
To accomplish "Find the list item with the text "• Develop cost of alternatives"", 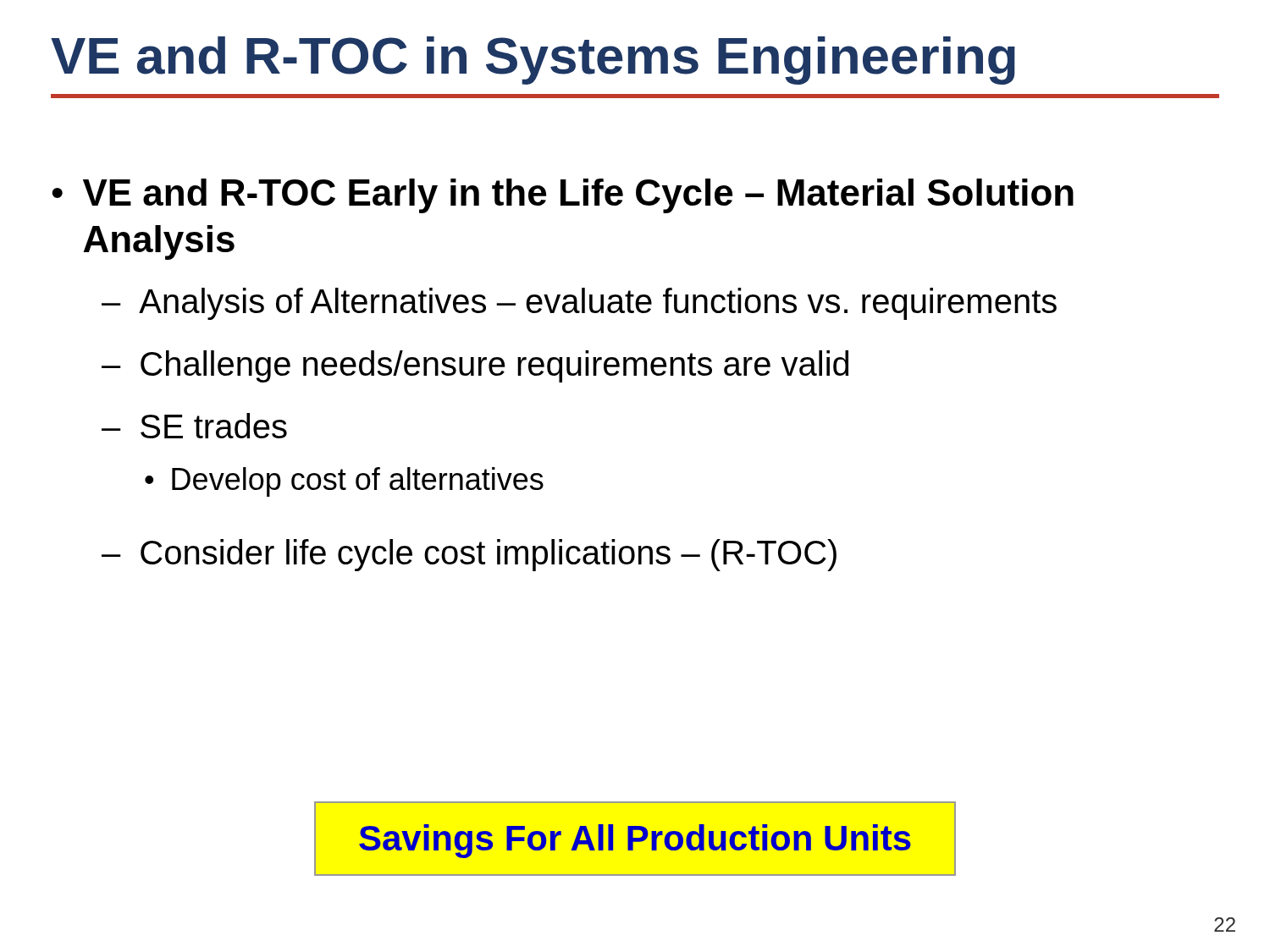I will [x=344, y=480].
